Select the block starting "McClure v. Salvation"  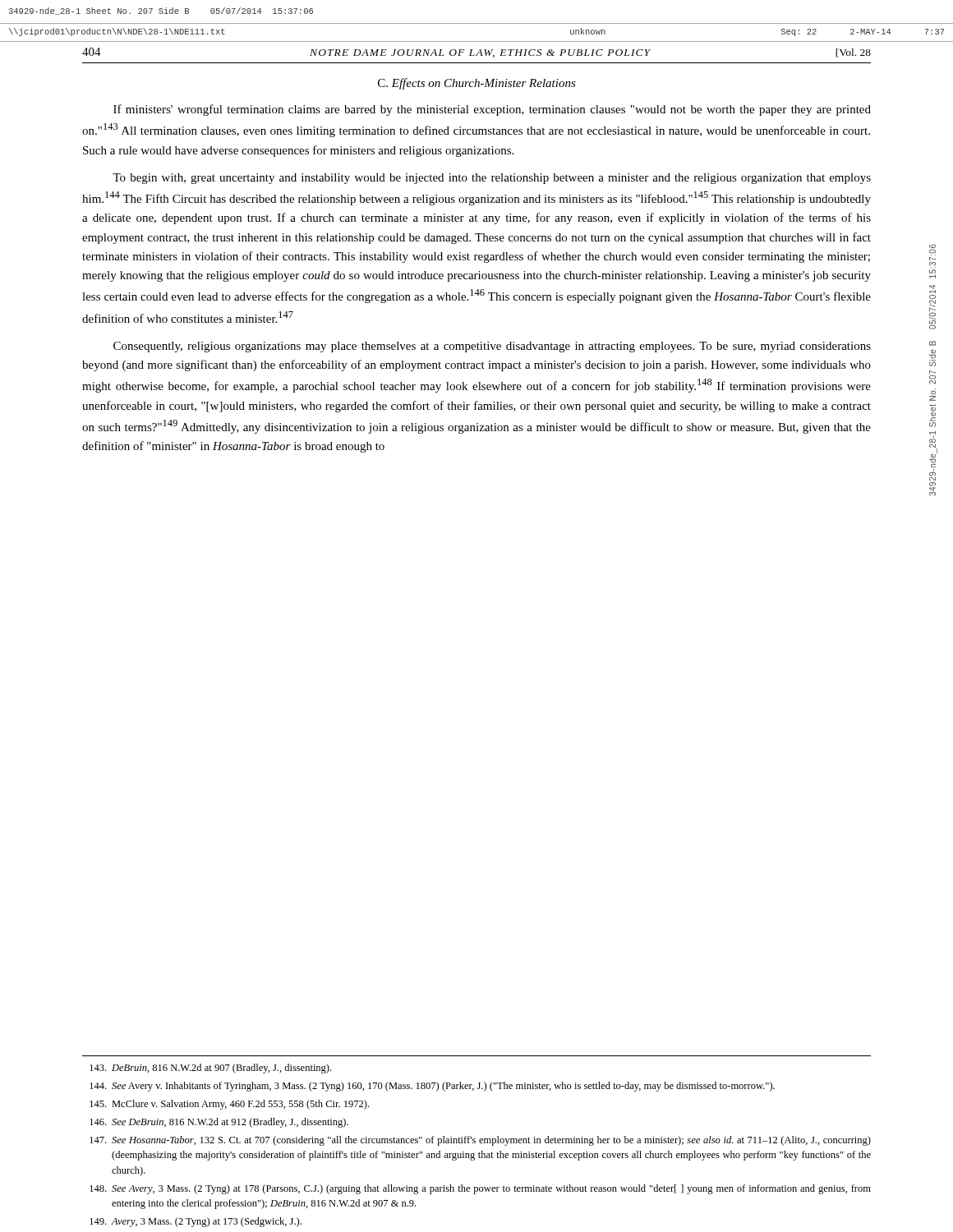click(x=229, y=1105)
